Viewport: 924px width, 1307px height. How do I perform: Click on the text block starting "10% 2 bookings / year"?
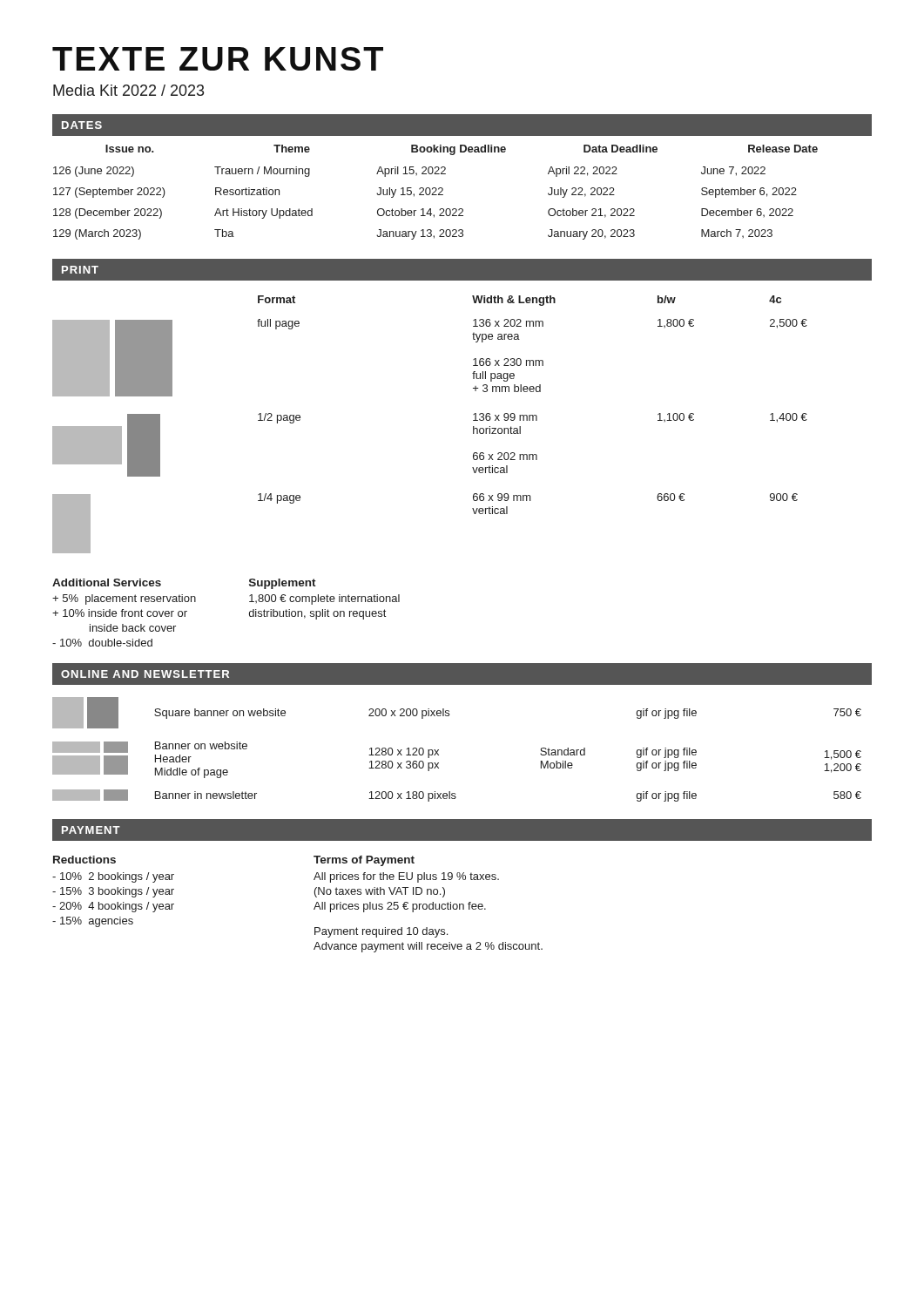[113, 876]
